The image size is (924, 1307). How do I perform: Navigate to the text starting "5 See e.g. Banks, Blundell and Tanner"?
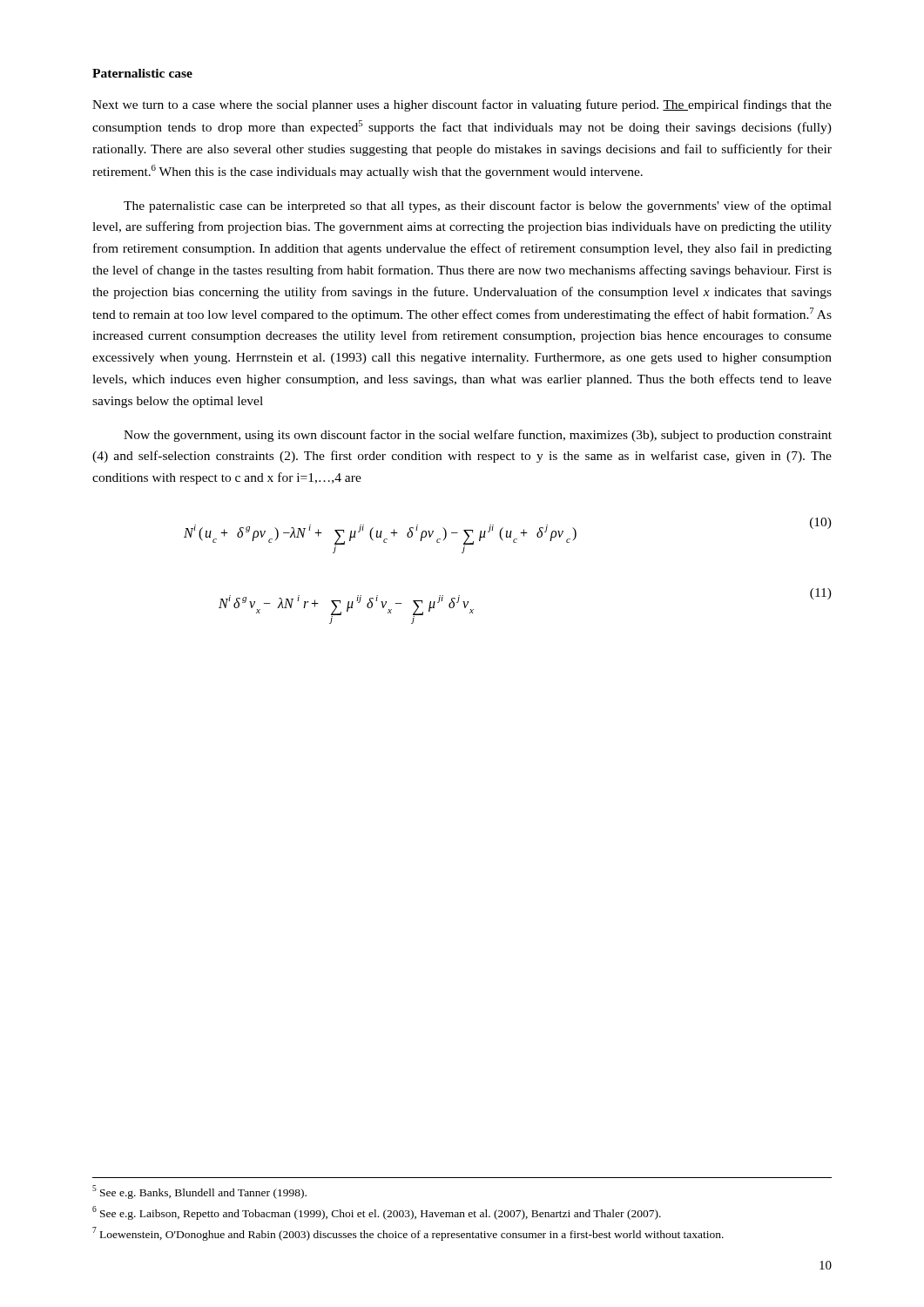point(200,1191)
